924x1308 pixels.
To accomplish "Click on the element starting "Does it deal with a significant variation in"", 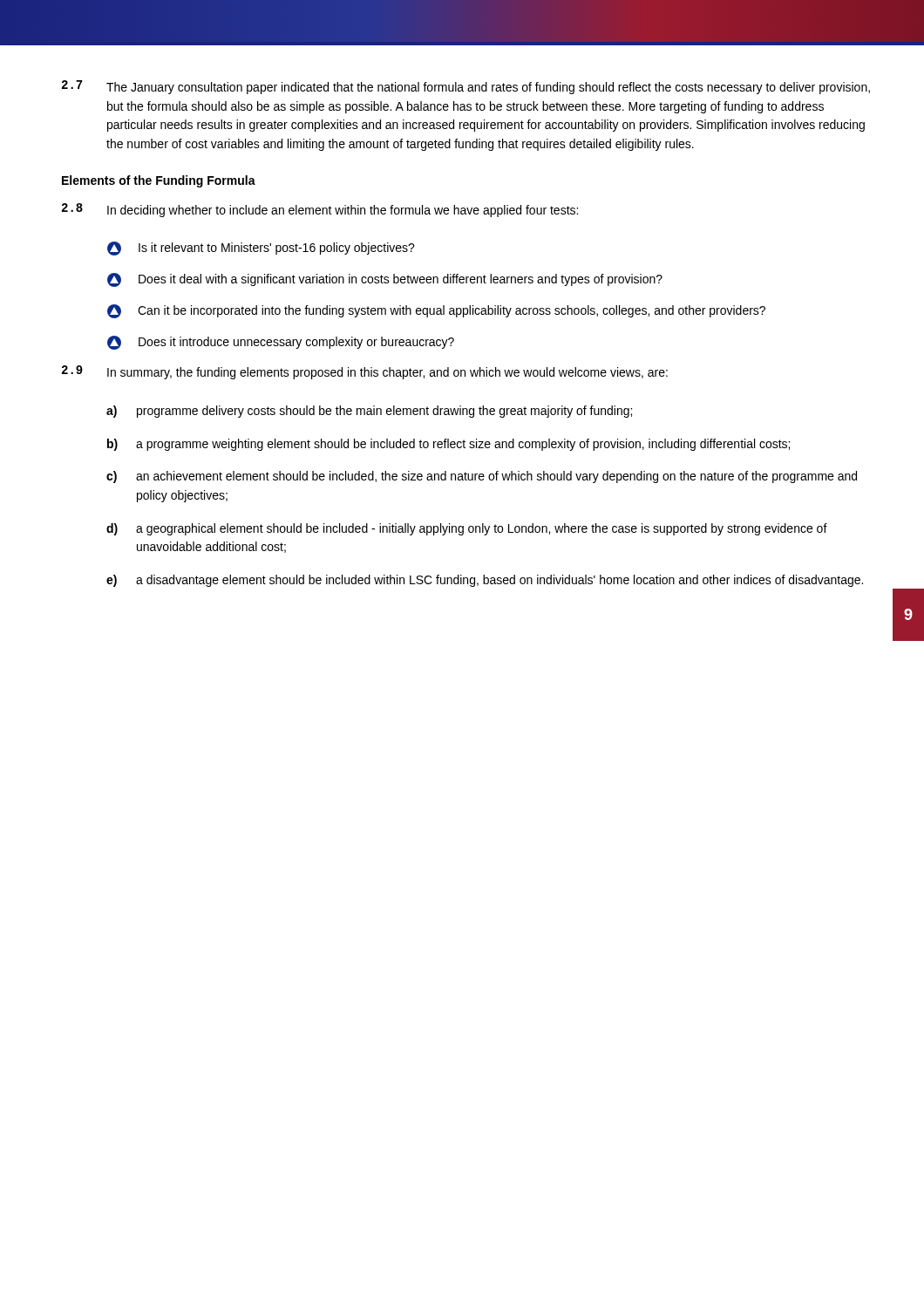I will point(489,280).
